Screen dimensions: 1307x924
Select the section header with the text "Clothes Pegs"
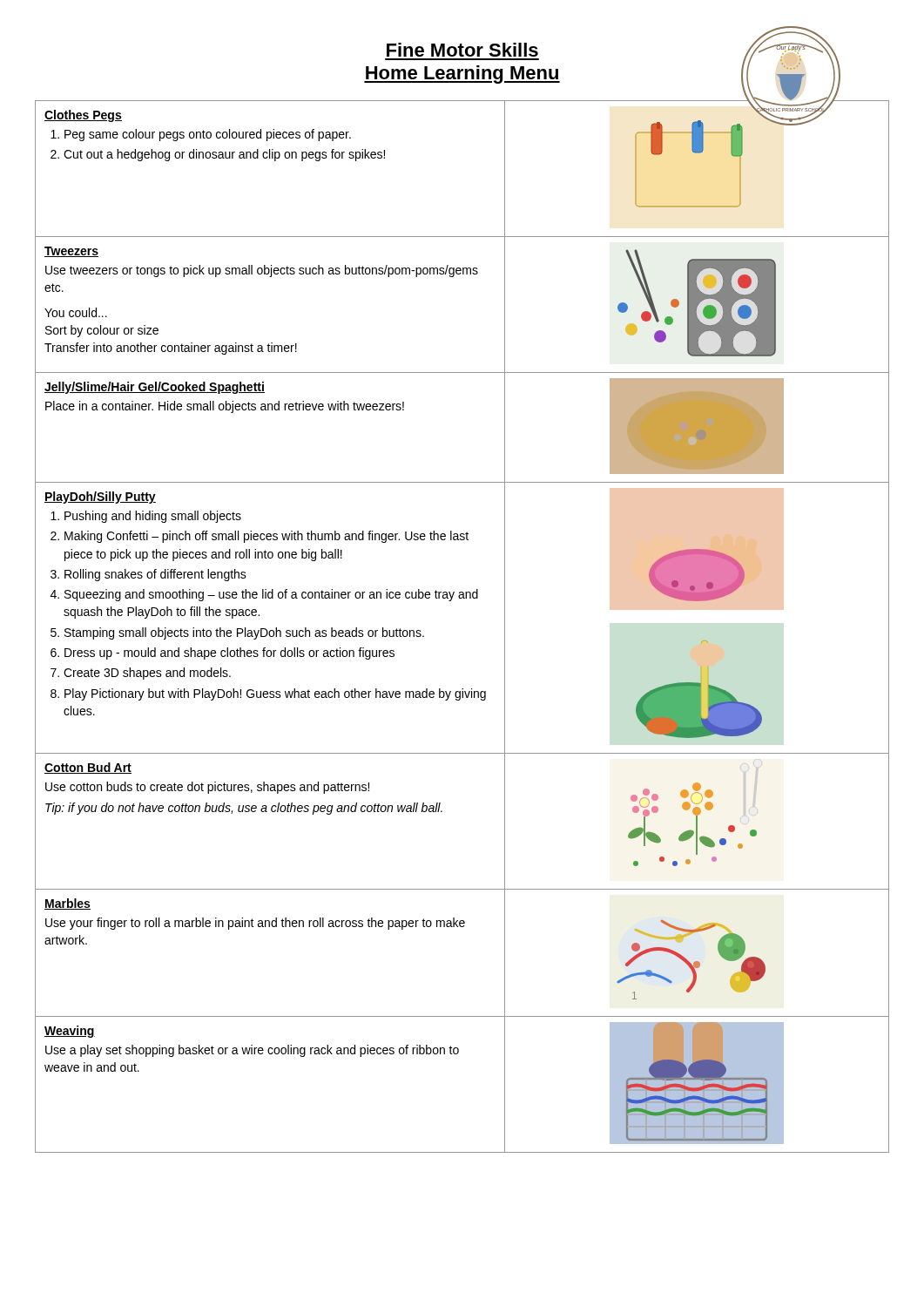[x=83, y=116]
